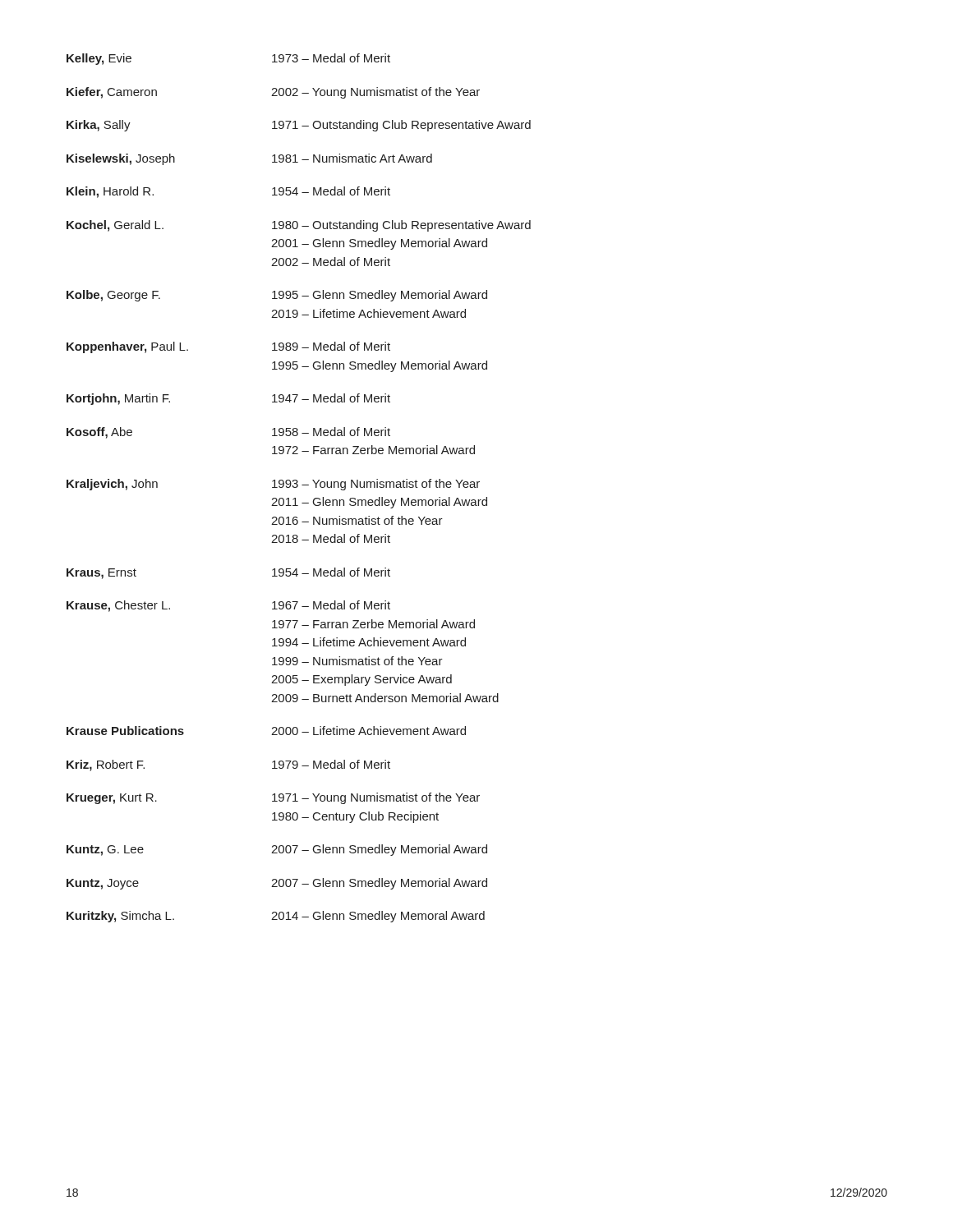
Task: Find the block on this page that starts "Kraljevich, John 1993 – Young Numismatist"
Action: (476, 511)
